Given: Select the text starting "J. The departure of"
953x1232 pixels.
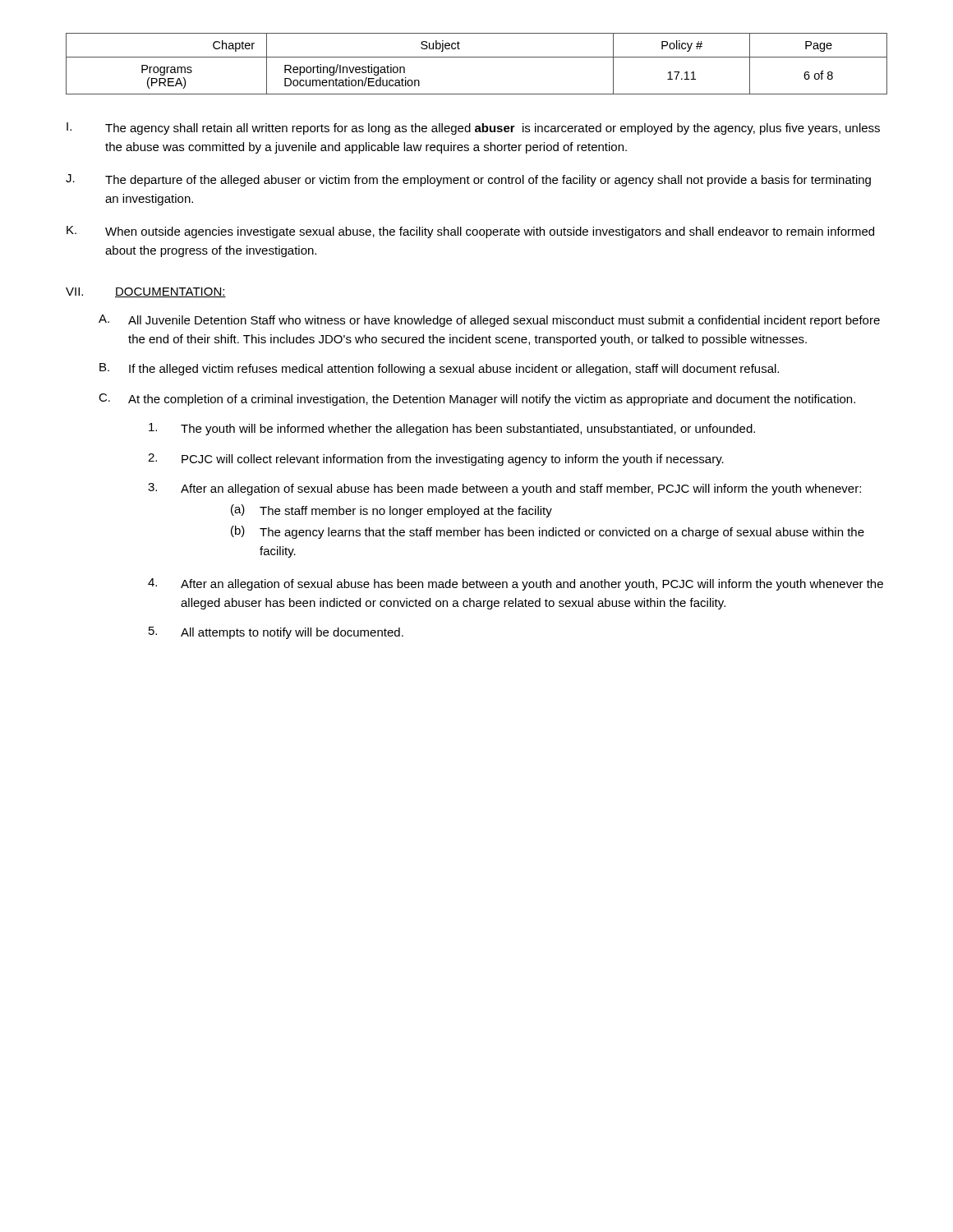Looking at the screenshot, I should 476,189.
